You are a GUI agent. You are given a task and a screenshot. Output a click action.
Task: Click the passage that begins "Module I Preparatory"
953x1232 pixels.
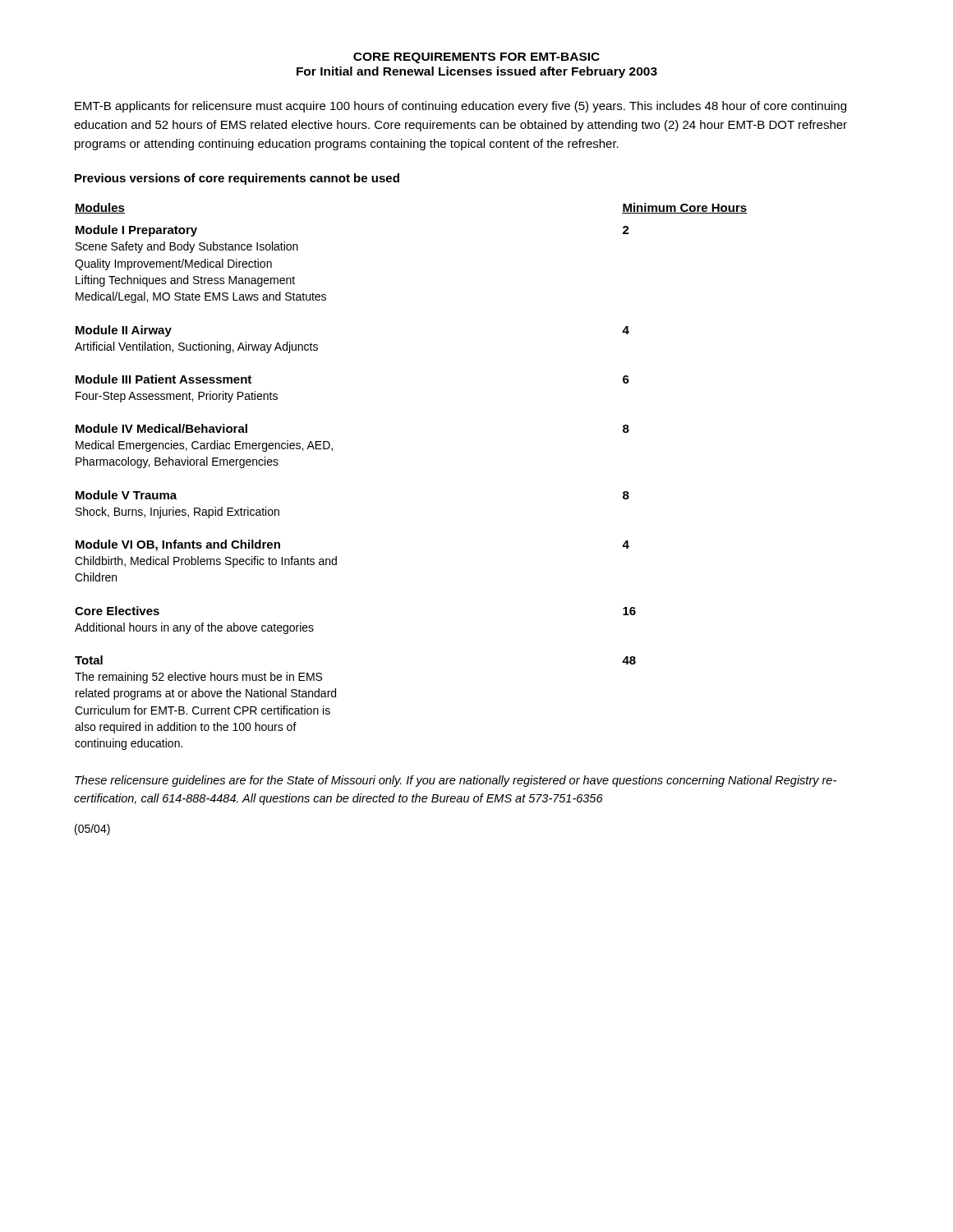pos(136,231)
